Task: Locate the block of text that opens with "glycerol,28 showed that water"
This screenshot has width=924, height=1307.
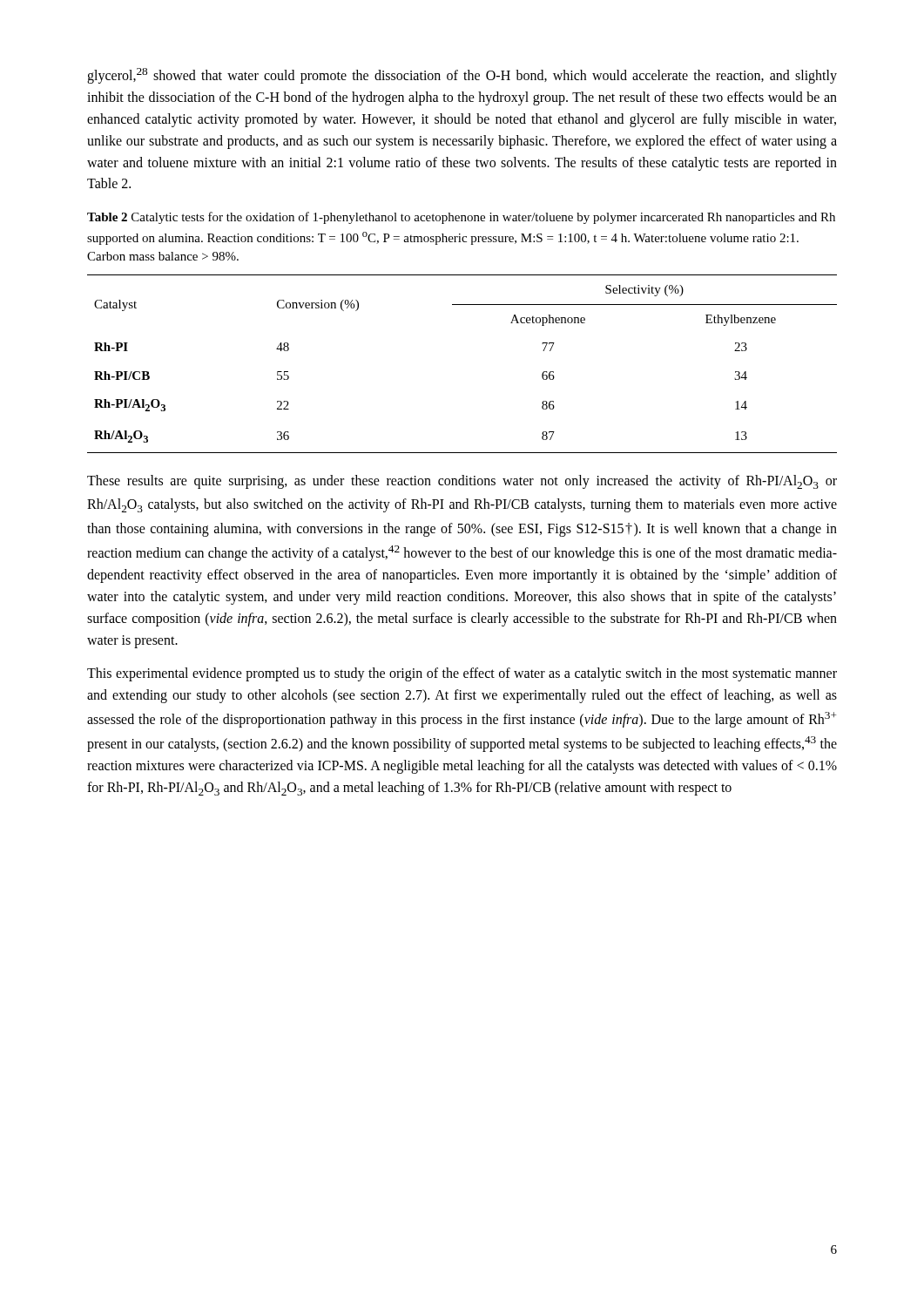Action: coord(462,129)
